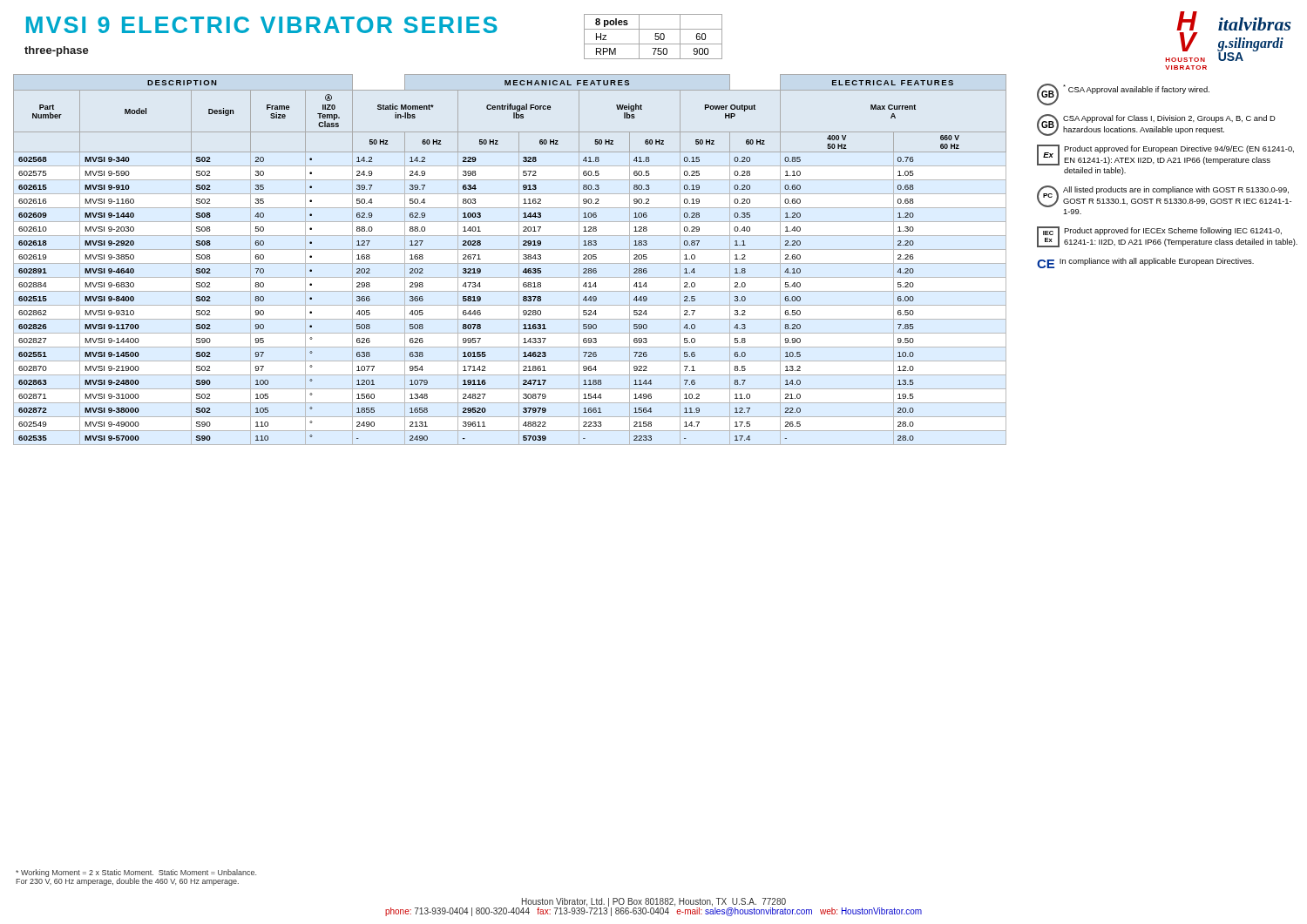Viewport: 1307px width, 924px height.
Task: Select a section header
Action: tap(57, 50)
